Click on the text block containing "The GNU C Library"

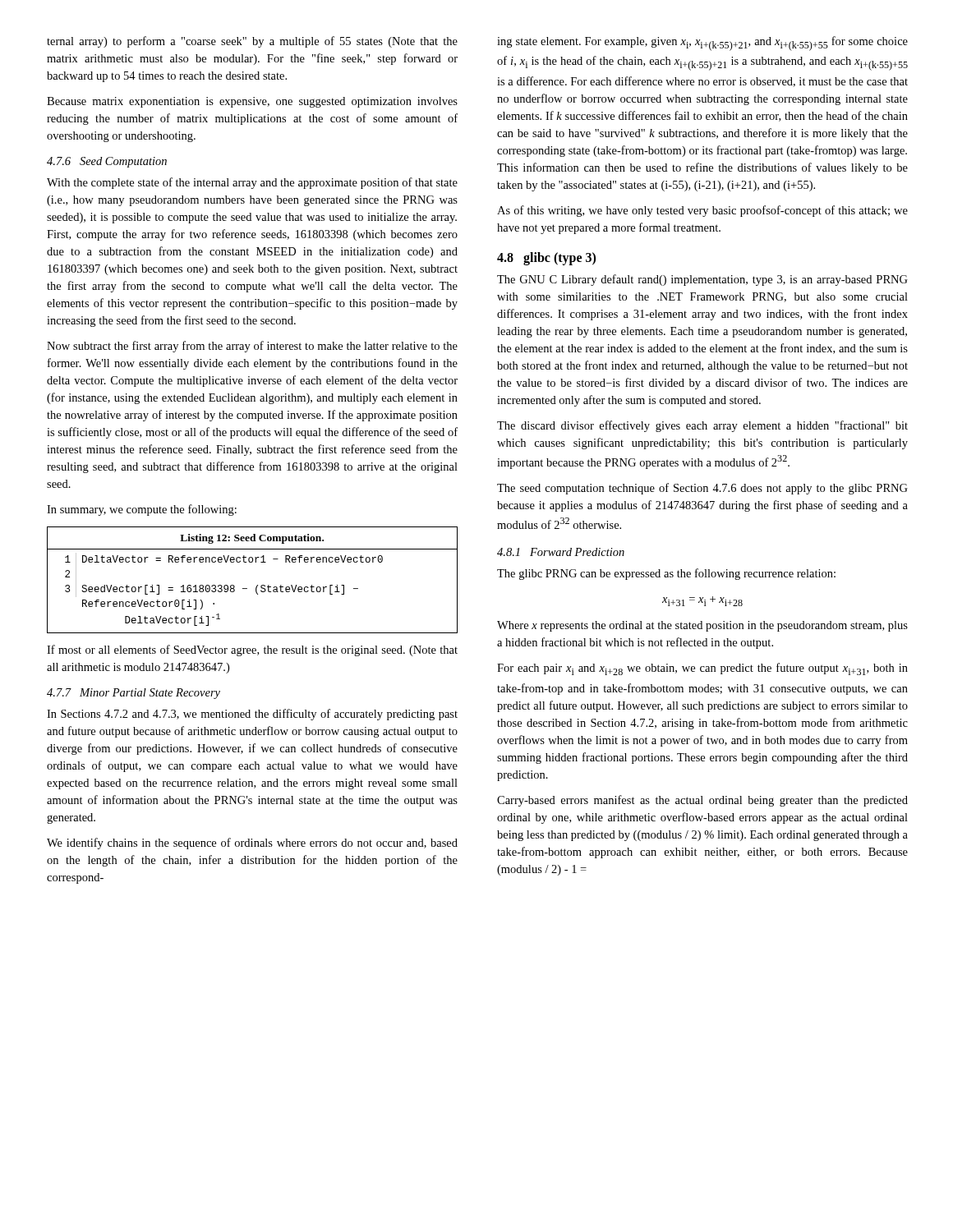coord(702,402)
